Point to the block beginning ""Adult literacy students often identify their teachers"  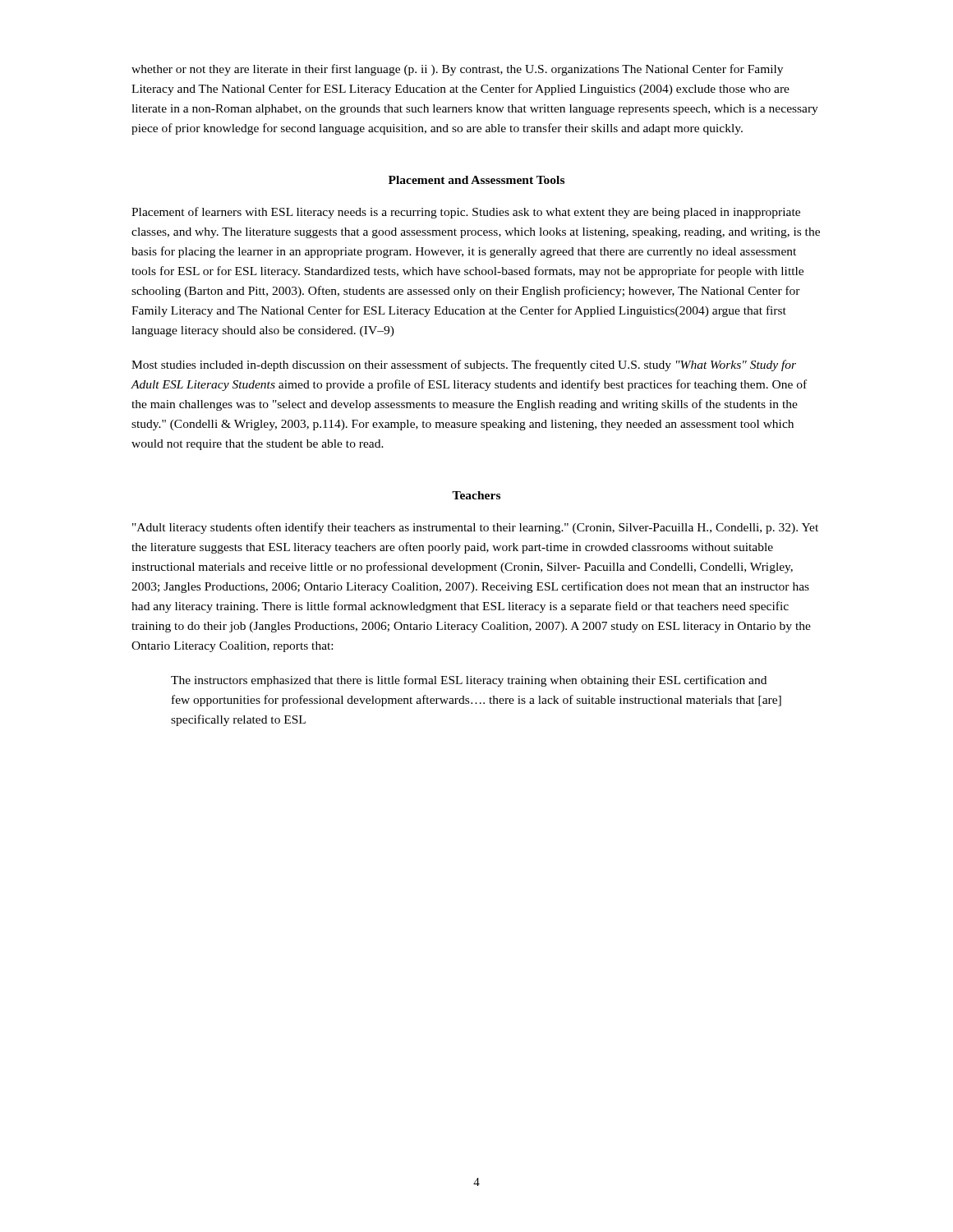[x=475, y=586]
